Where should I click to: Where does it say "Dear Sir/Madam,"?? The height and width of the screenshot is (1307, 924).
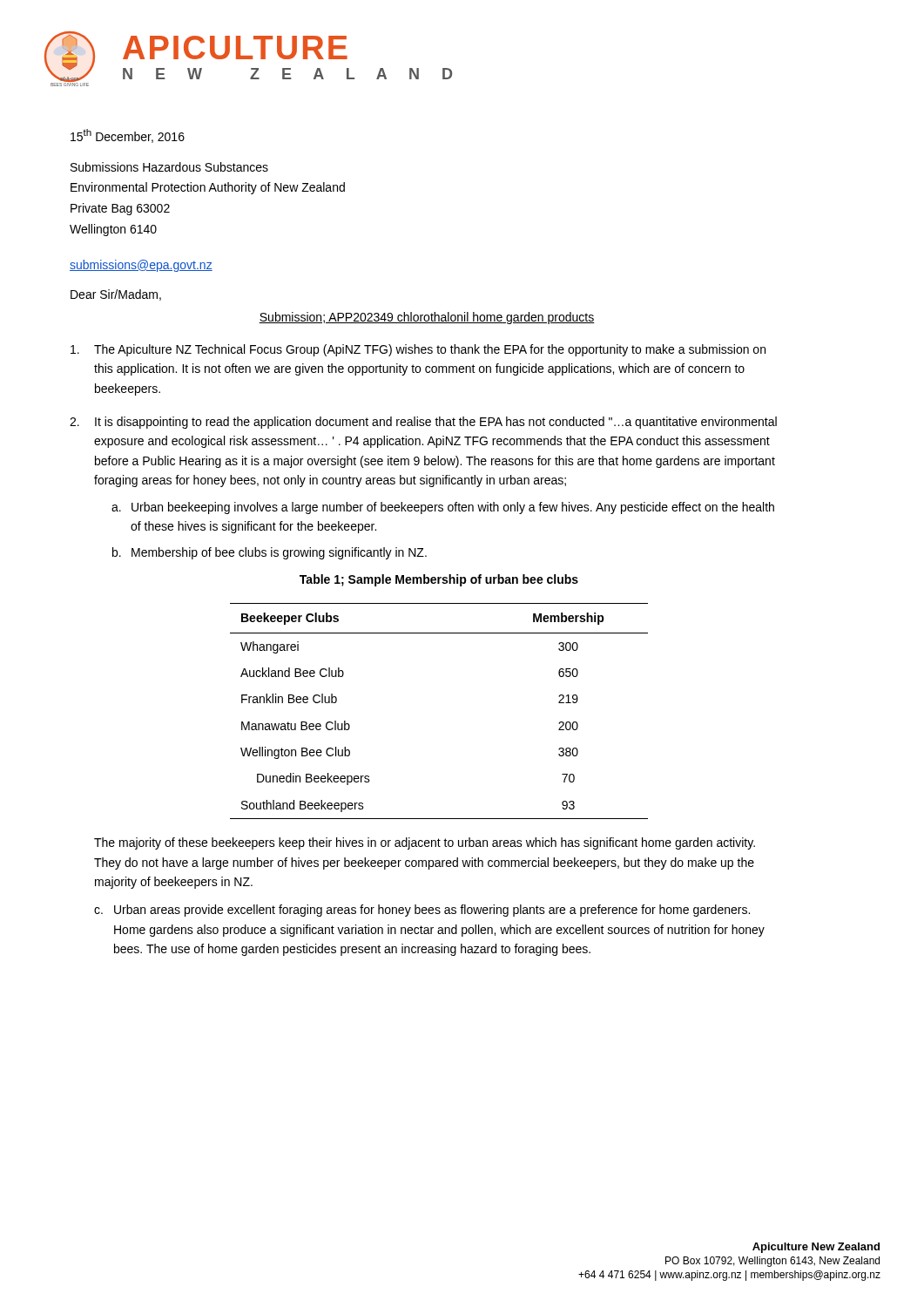click(116, 294)
